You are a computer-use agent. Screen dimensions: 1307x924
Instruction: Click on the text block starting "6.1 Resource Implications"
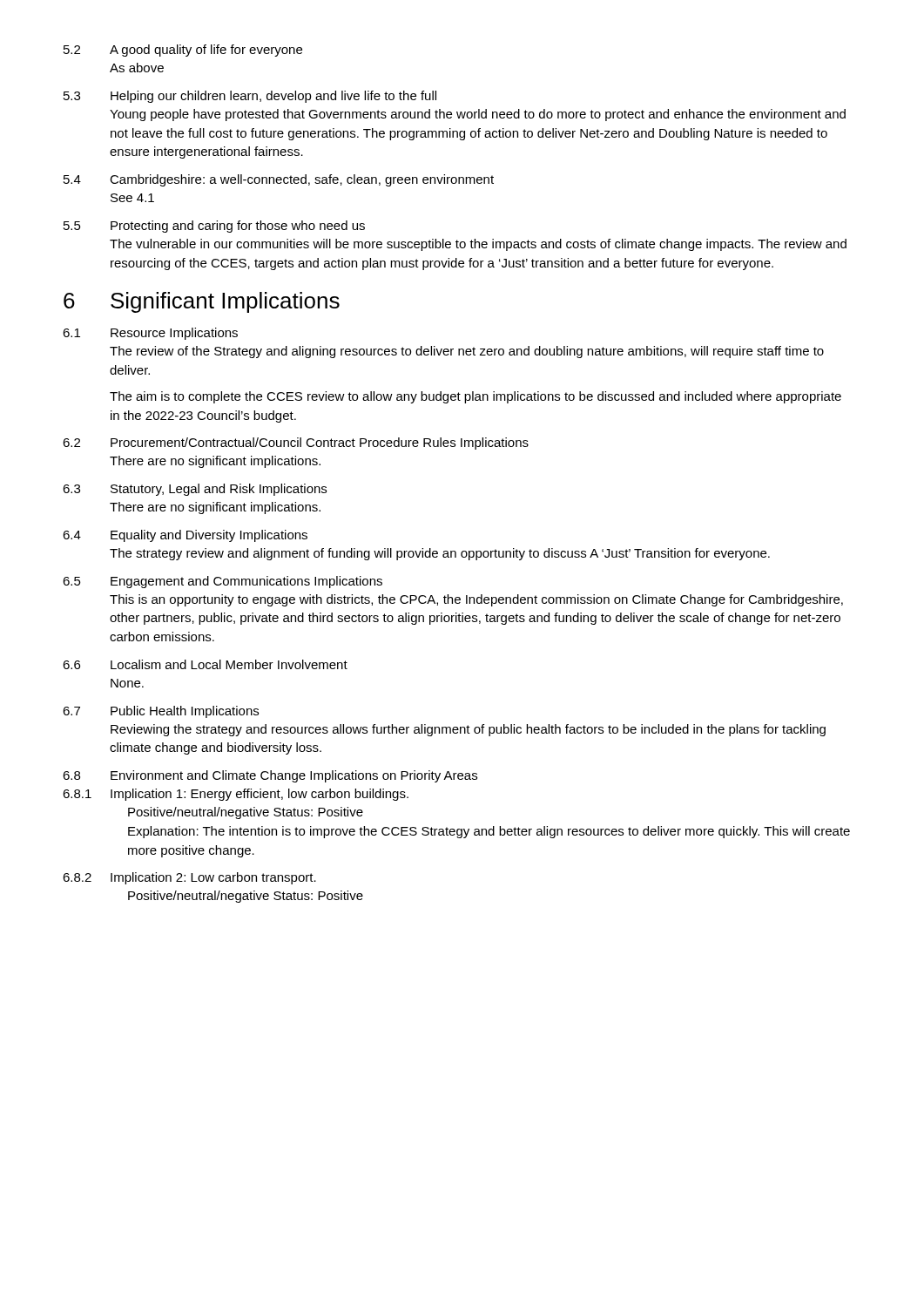pyautogui.click(x=150, y=334)
